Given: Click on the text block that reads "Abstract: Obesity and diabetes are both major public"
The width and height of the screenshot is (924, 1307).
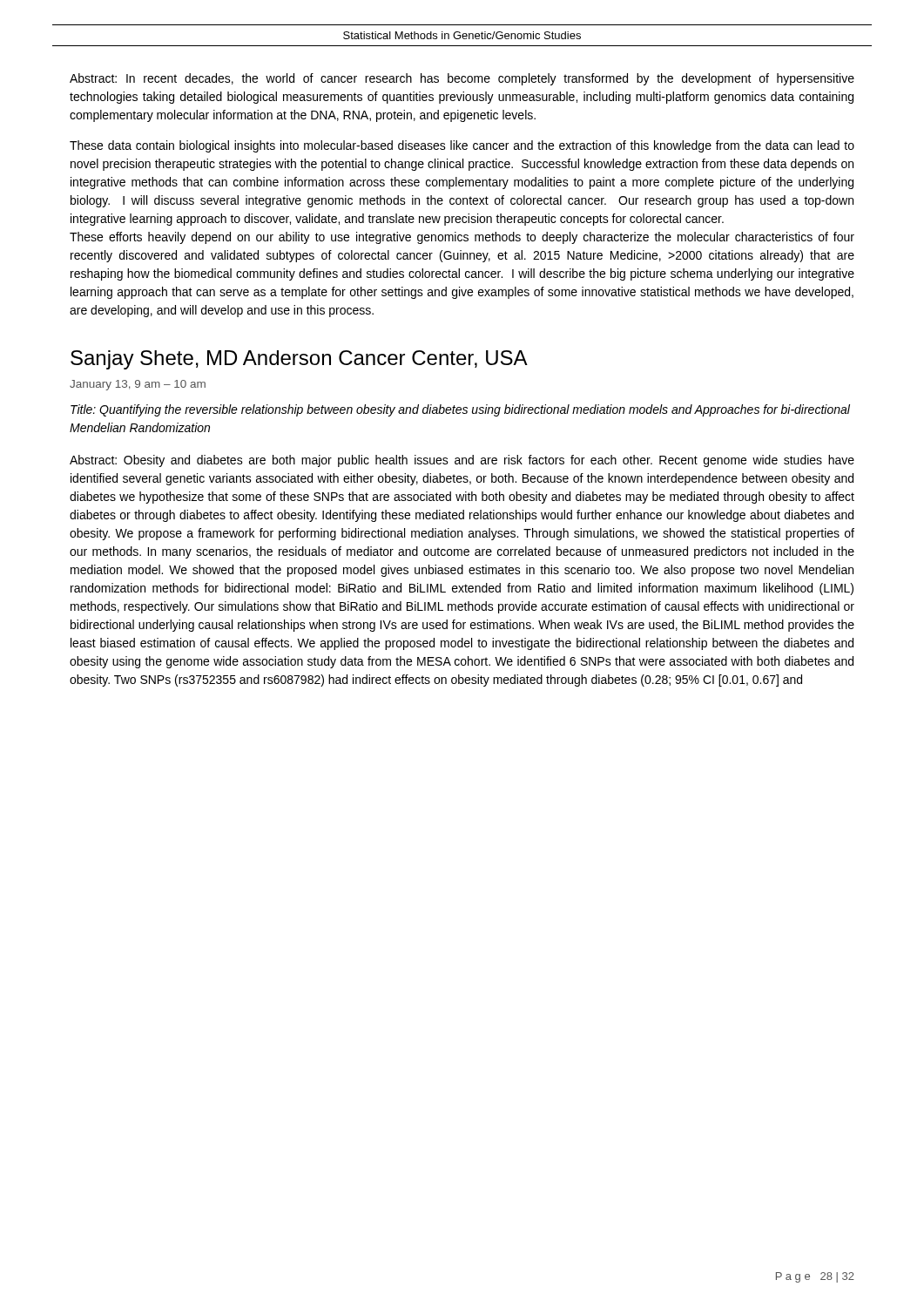Looking at the screenshot, I should 462,570.
